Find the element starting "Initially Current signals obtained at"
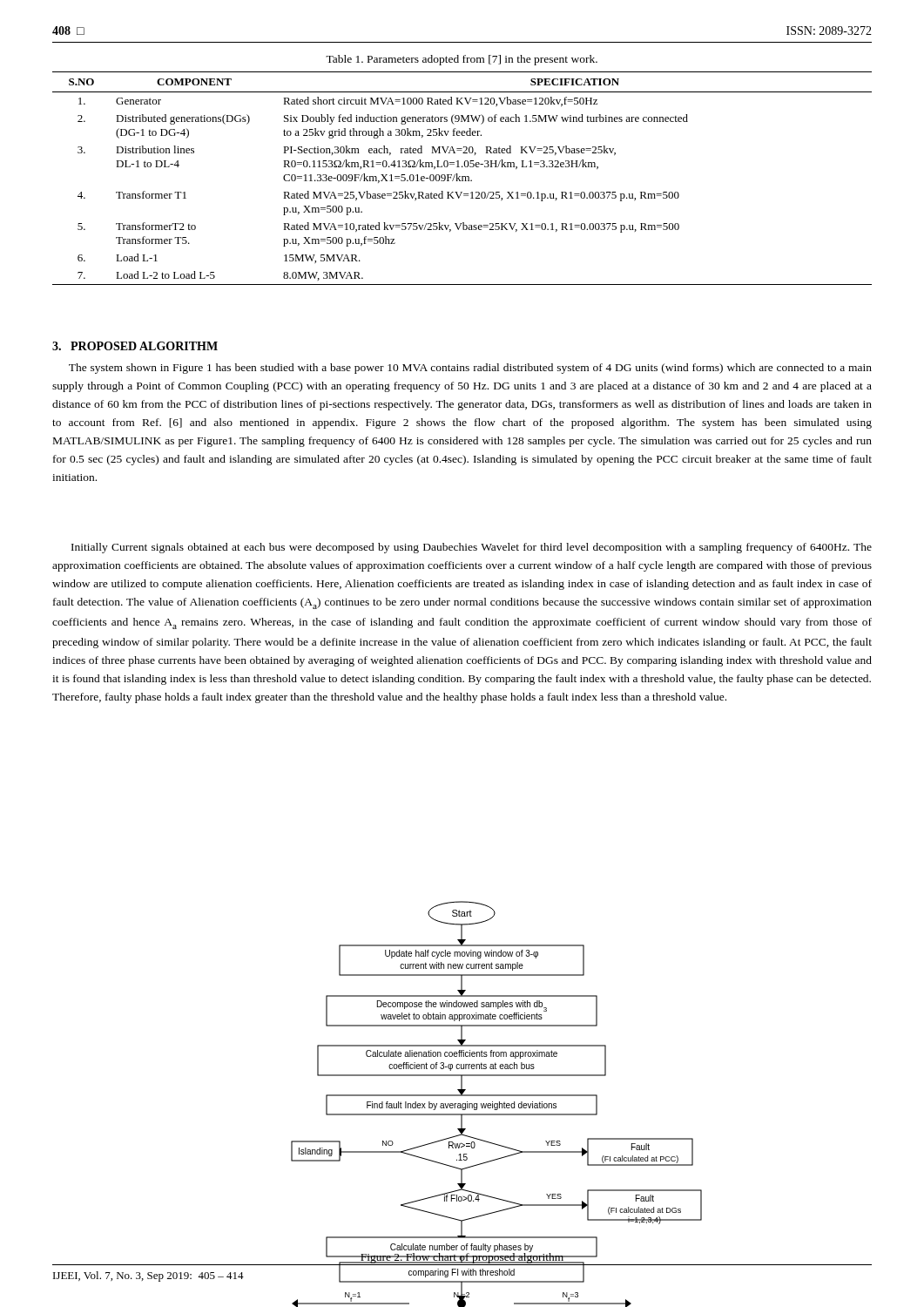Screen dimensions: 1307x924 [x=462, y=622]
